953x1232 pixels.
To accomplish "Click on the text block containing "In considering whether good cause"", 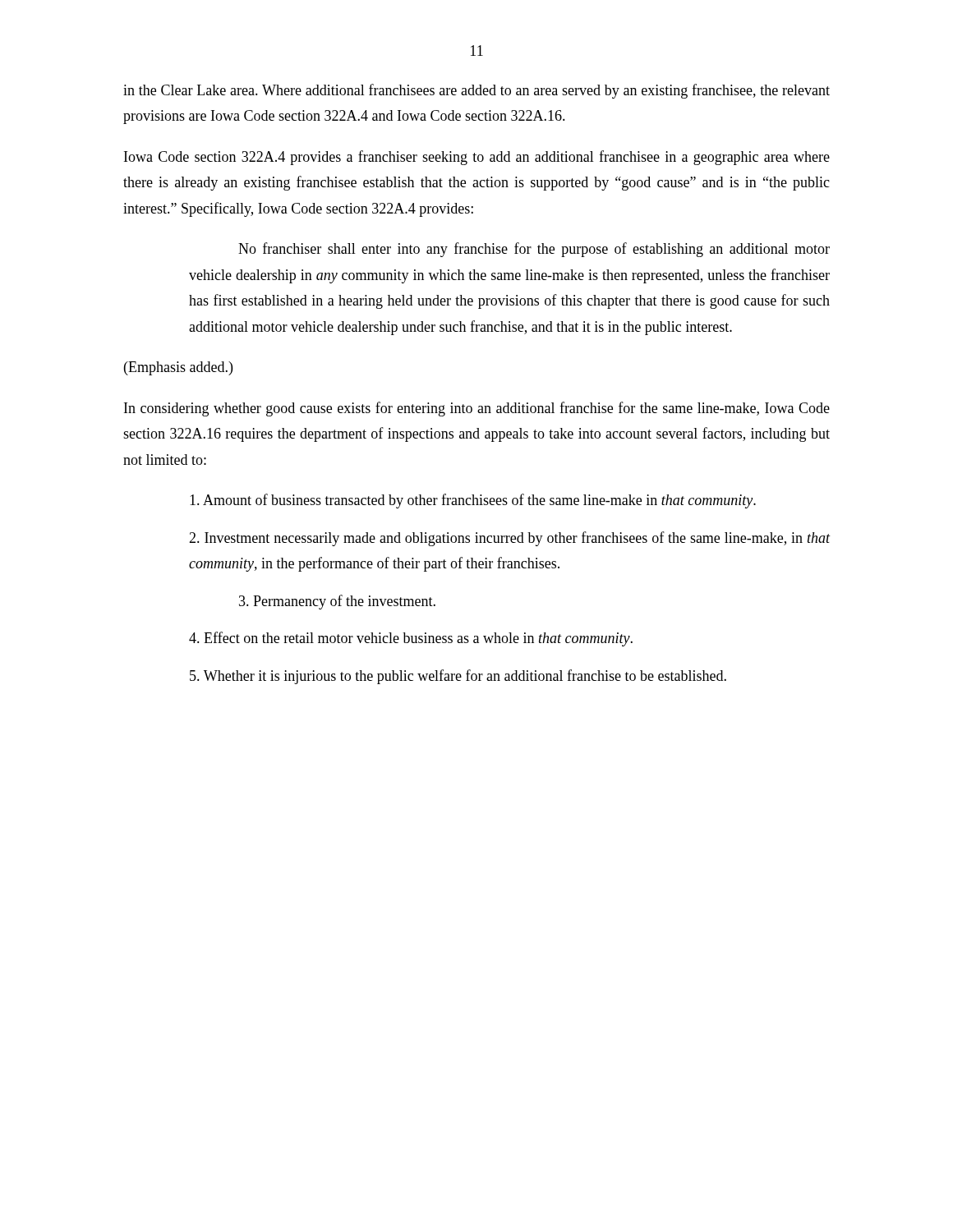I will [476, 435].
